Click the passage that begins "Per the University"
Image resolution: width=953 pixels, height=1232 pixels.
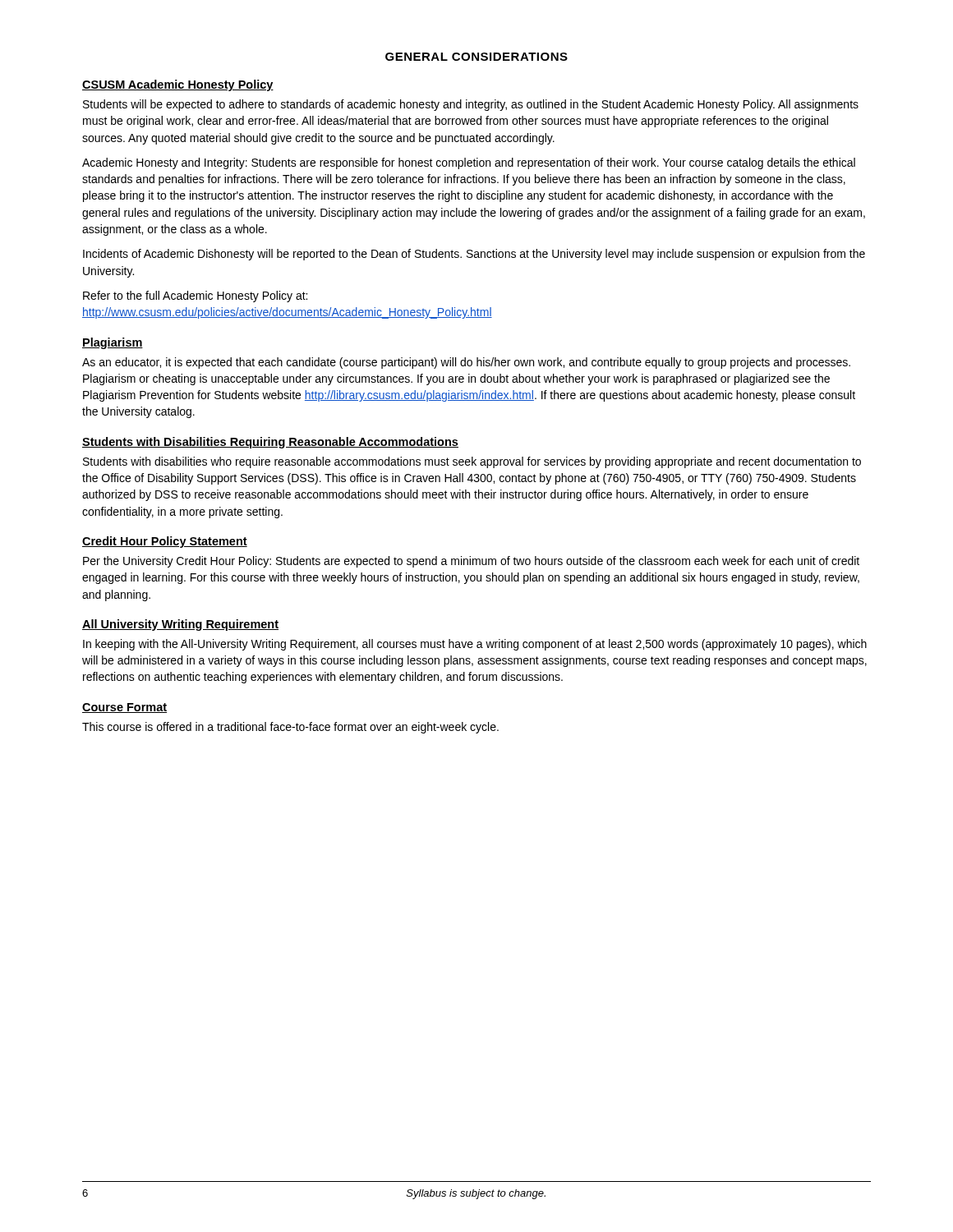[x=471, y=578]
